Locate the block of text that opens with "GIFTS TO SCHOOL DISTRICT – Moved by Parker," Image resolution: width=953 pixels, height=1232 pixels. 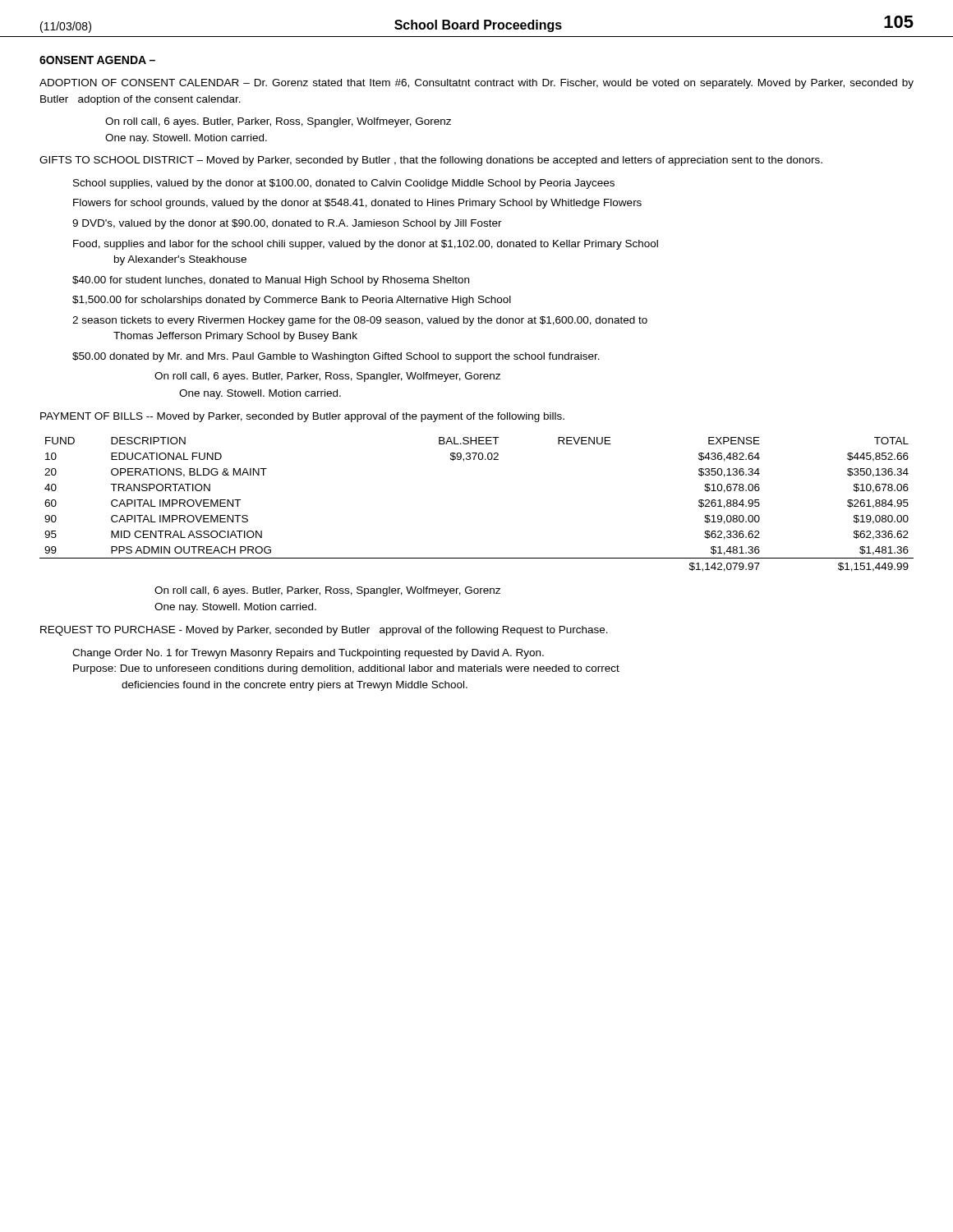(431, 160)
